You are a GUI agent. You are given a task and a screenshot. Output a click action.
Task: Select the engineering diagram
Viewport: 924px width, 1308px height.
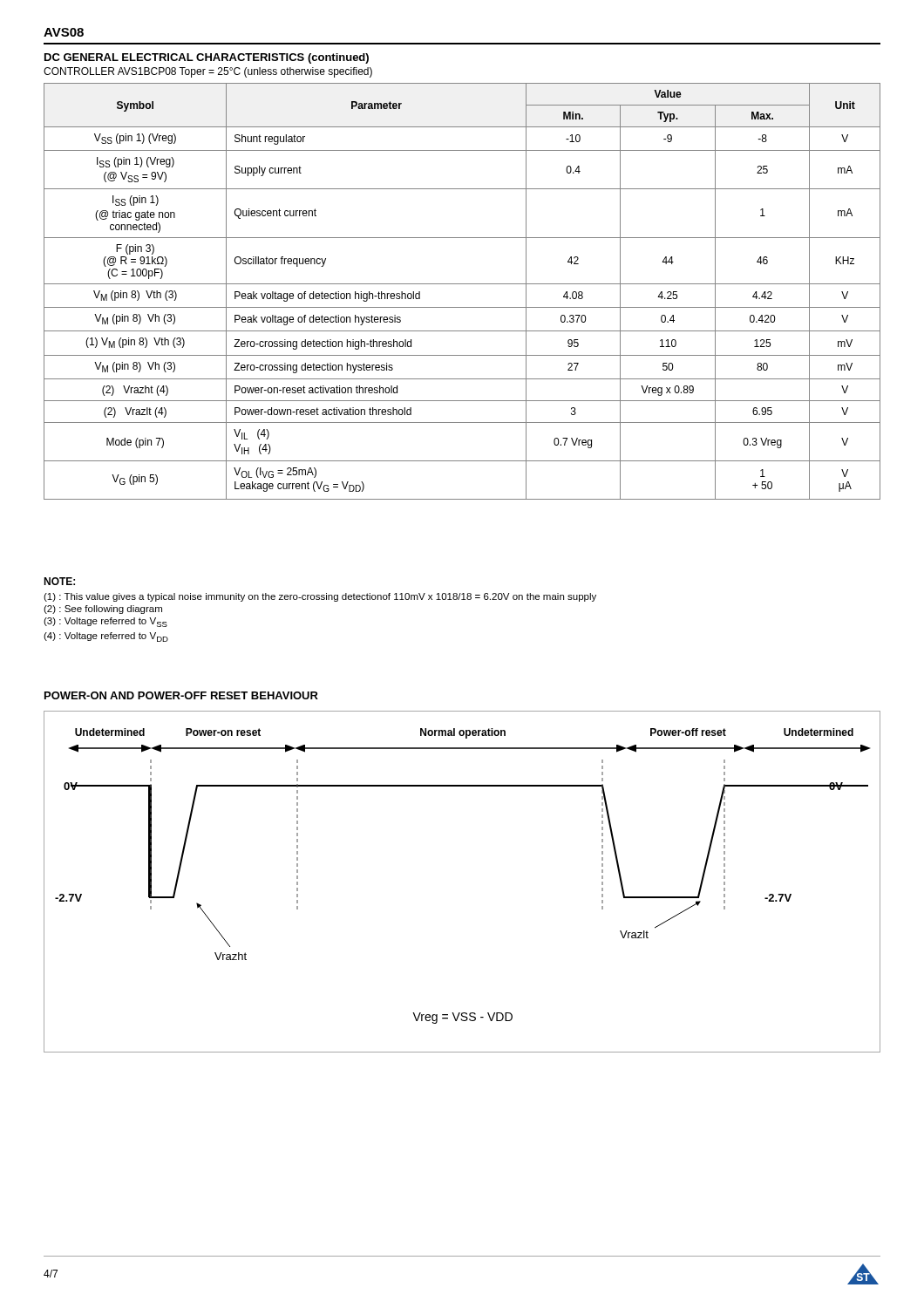coord(462,882)
